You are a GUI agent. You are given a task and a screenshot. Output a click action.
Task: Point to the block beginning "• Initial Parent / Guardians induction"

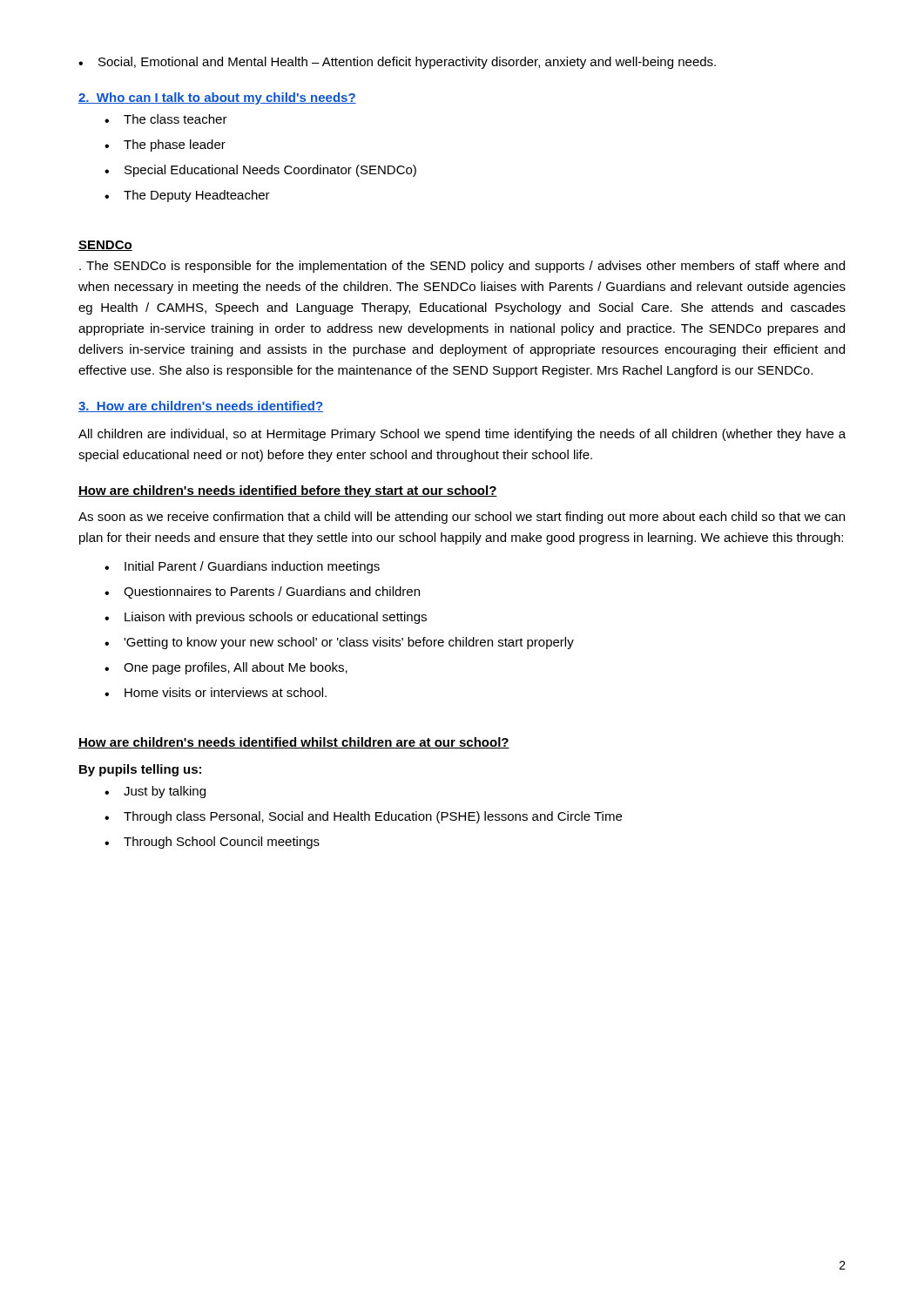(242, 568)
